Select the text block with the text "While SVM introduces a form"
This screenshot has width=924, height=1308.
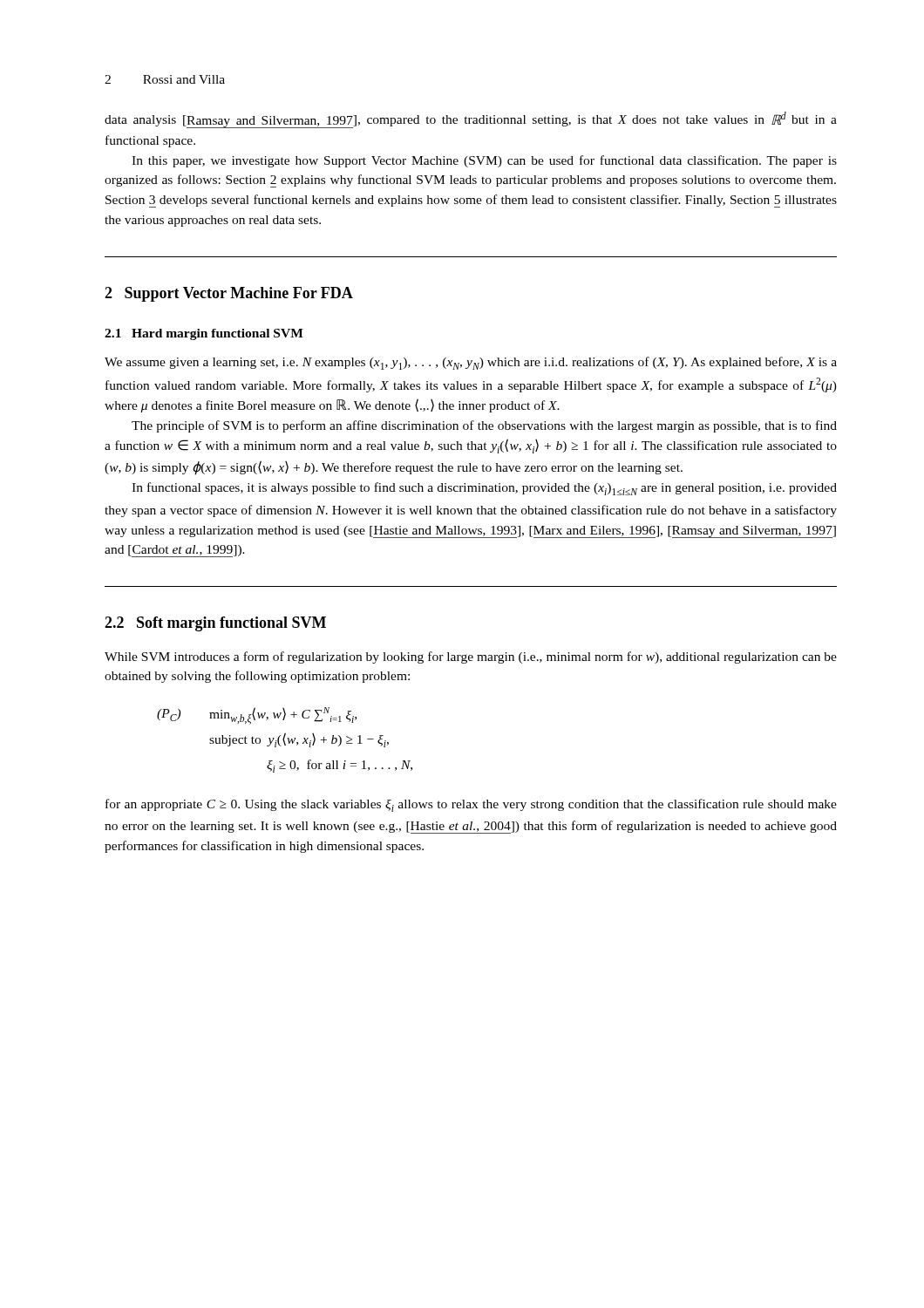tap(471, 666)
